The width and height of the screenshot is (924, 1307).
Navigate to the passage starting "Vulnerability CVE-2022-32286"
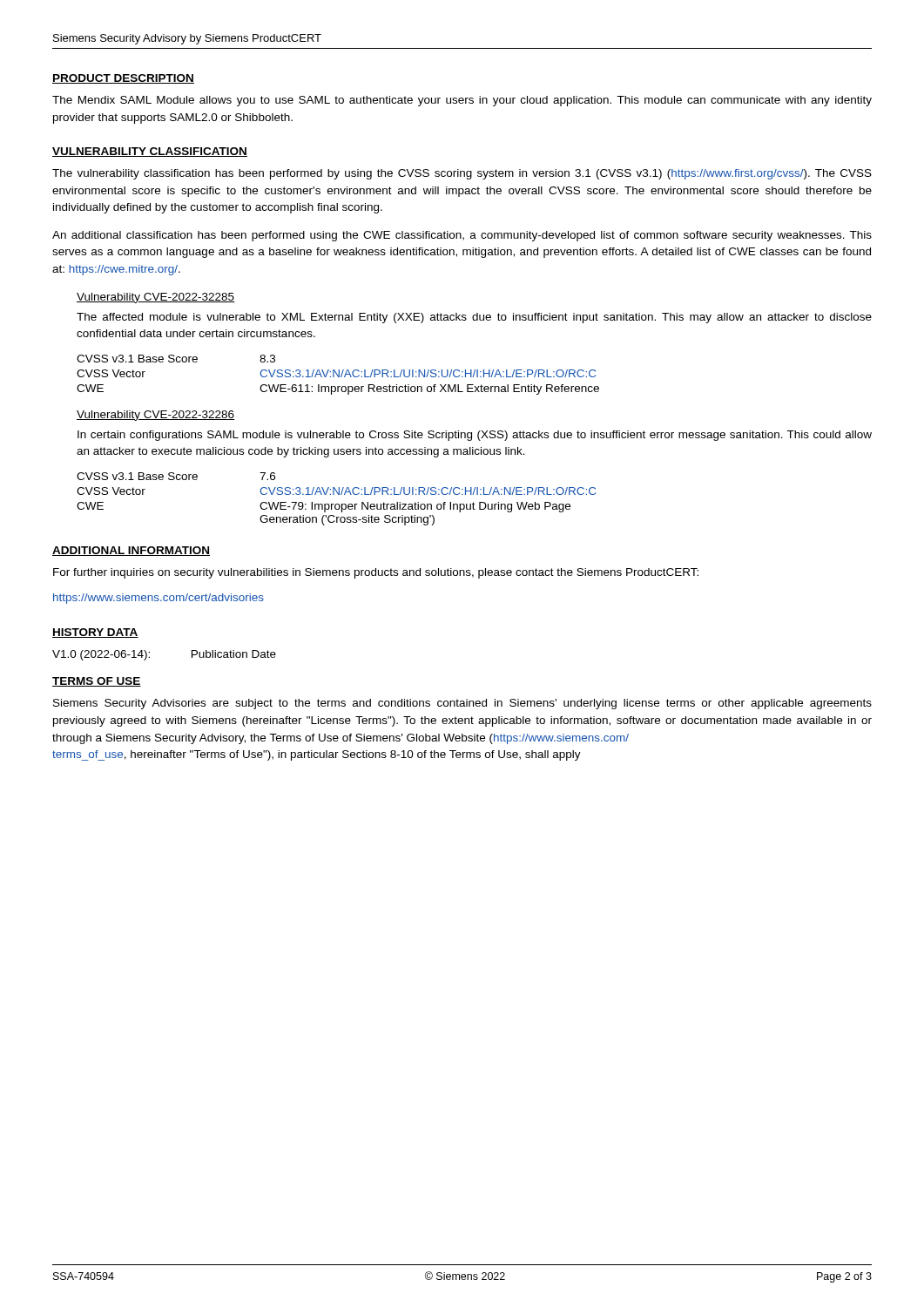156,414
